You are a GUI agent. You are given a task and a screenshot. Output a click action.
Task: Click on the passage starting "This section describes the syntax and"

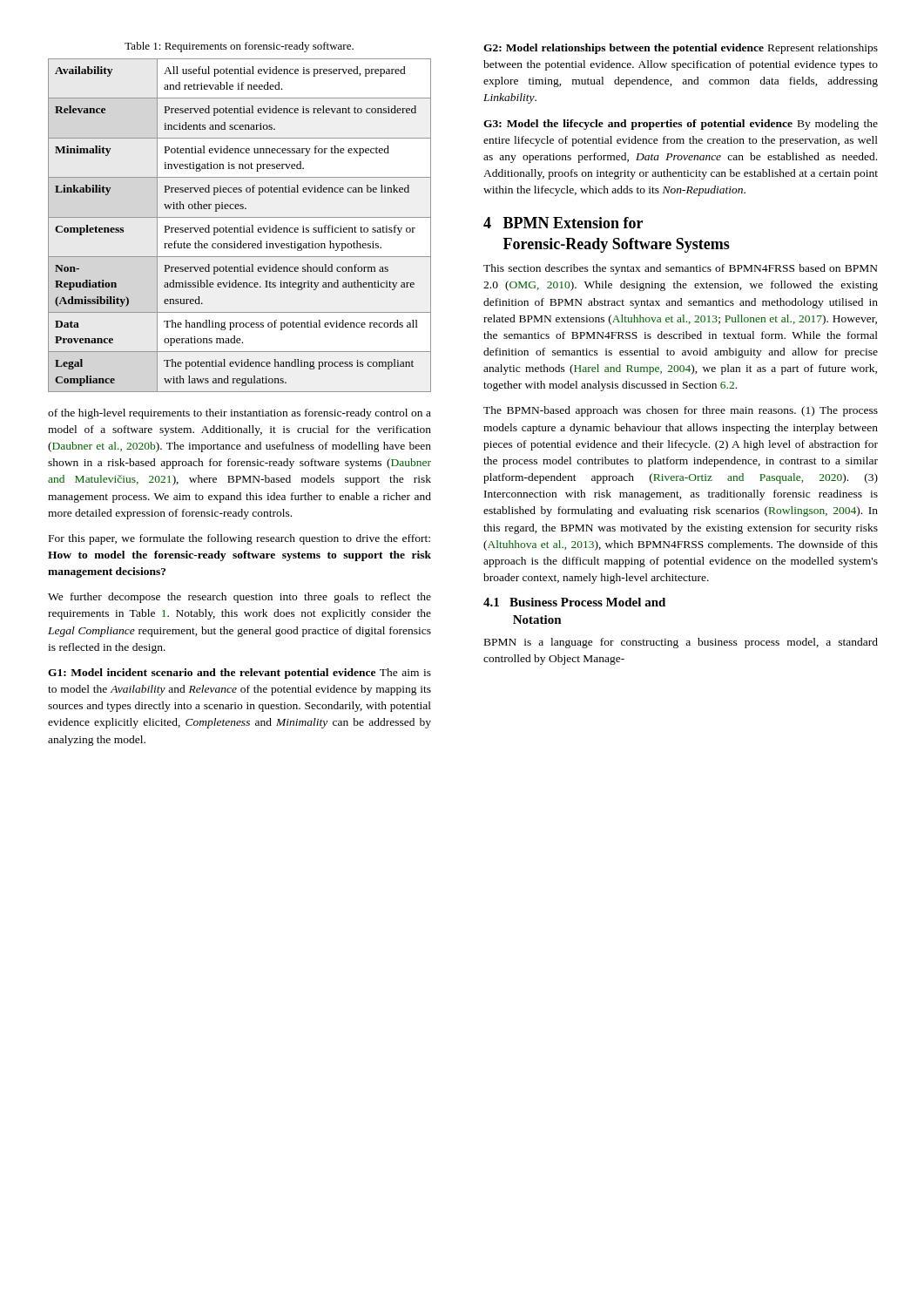pyautogui.click(x=681, y=326)
